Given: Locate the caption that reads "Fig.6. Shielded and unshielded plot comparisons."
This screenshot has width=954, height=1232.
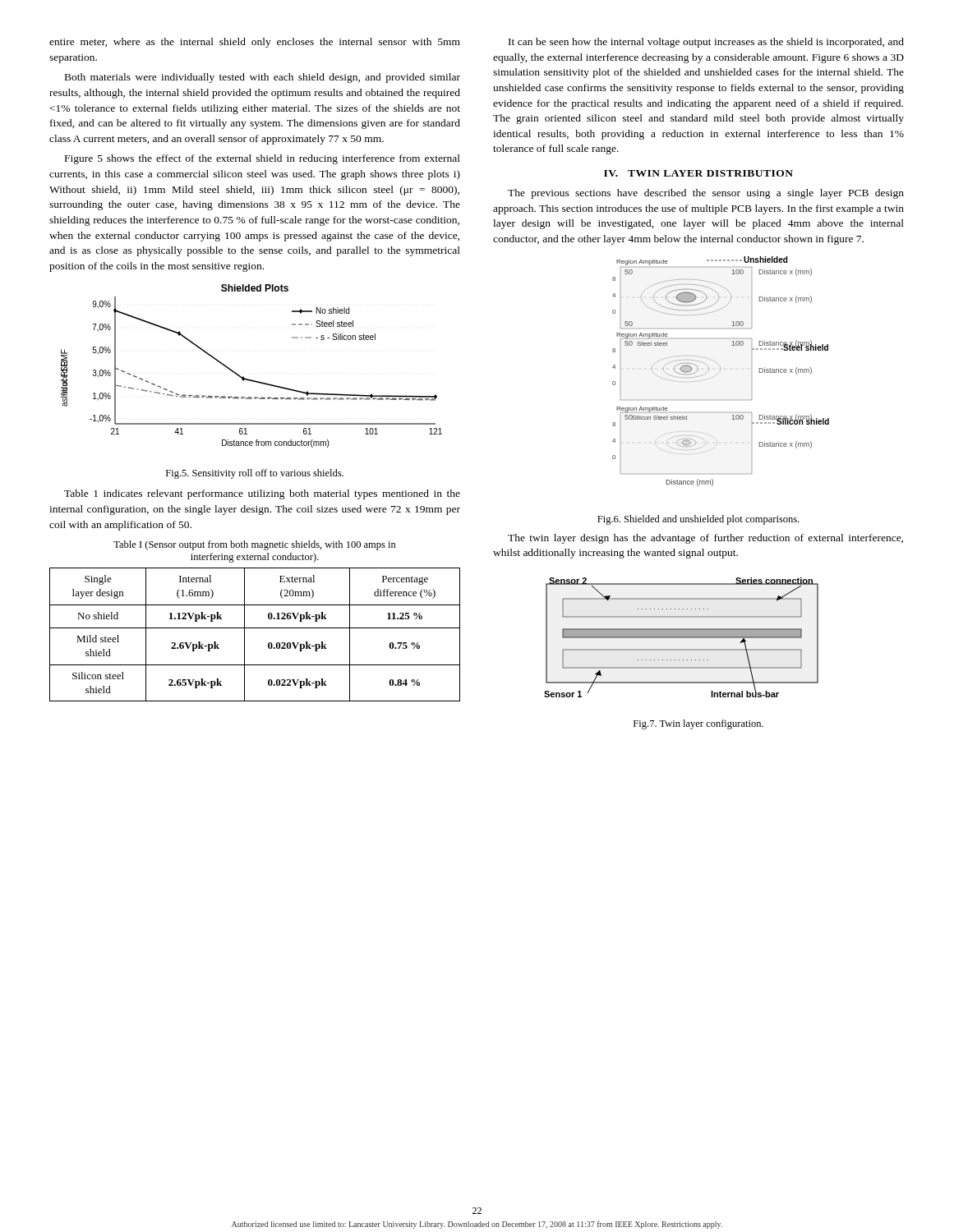Looking at the screenshot, I should coord(698,519).
